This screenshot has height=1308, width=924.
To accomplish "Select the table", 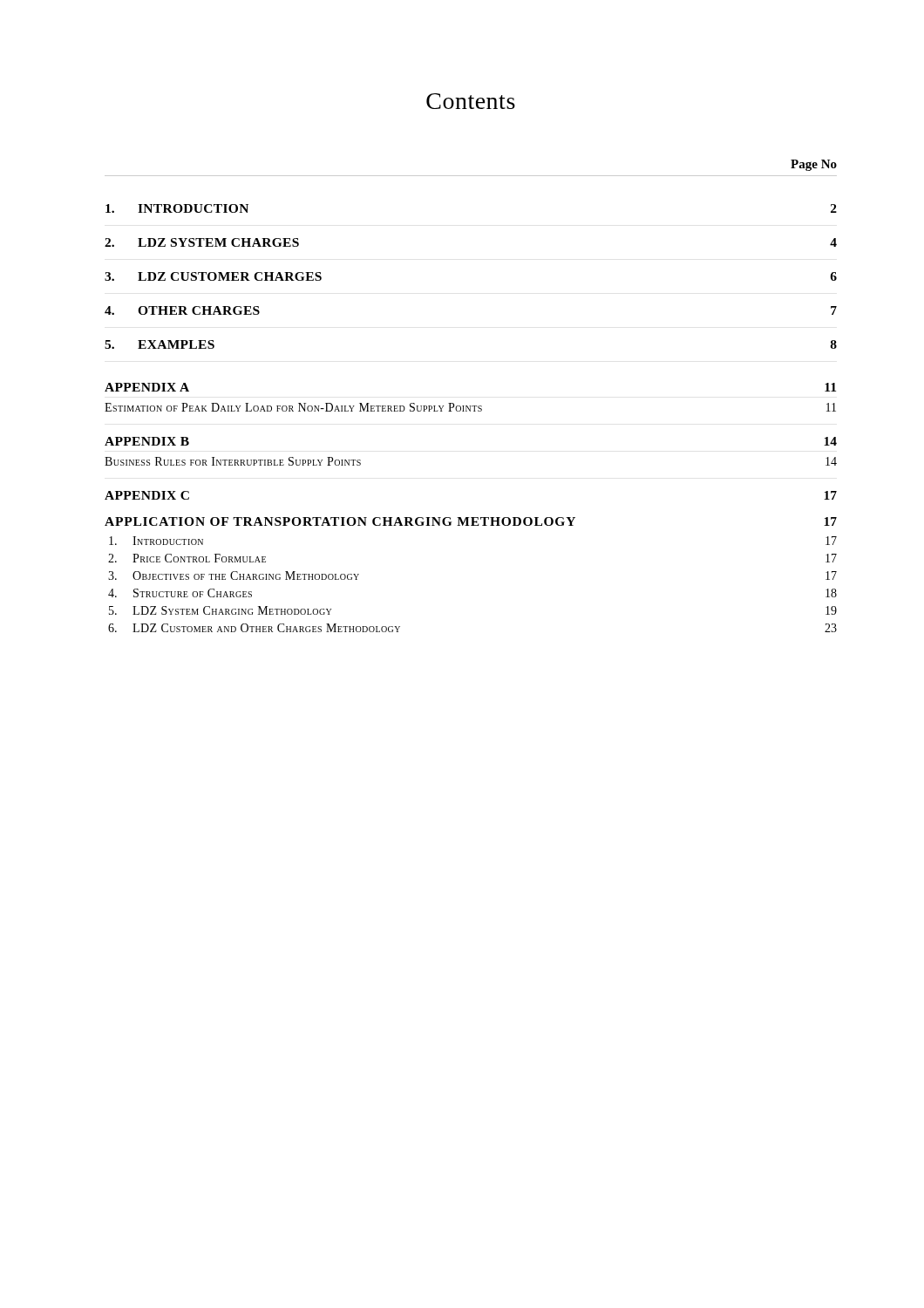I will (471, 400).
